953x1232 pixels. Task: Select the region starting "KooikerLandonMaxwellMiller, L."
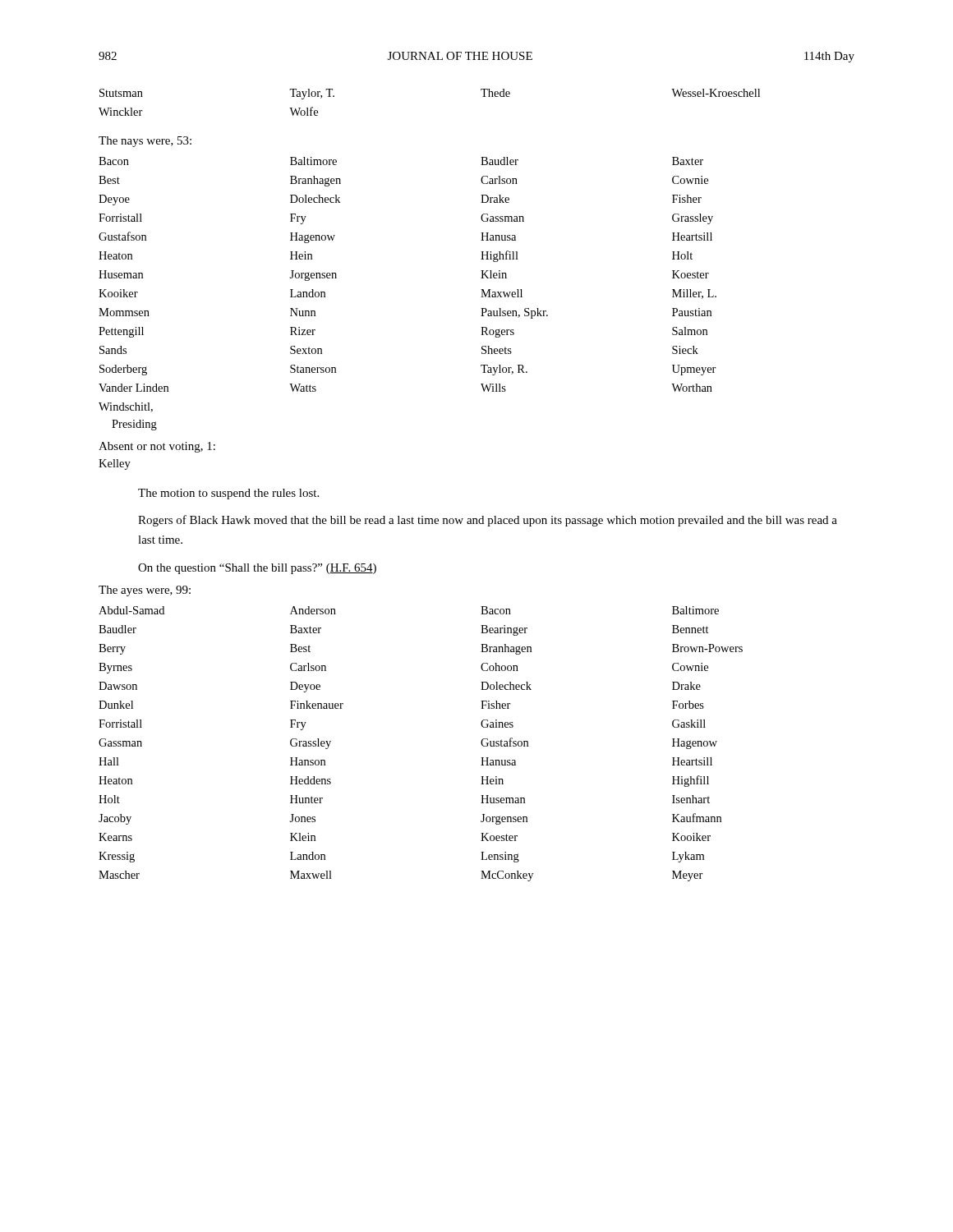coord(476,294)
